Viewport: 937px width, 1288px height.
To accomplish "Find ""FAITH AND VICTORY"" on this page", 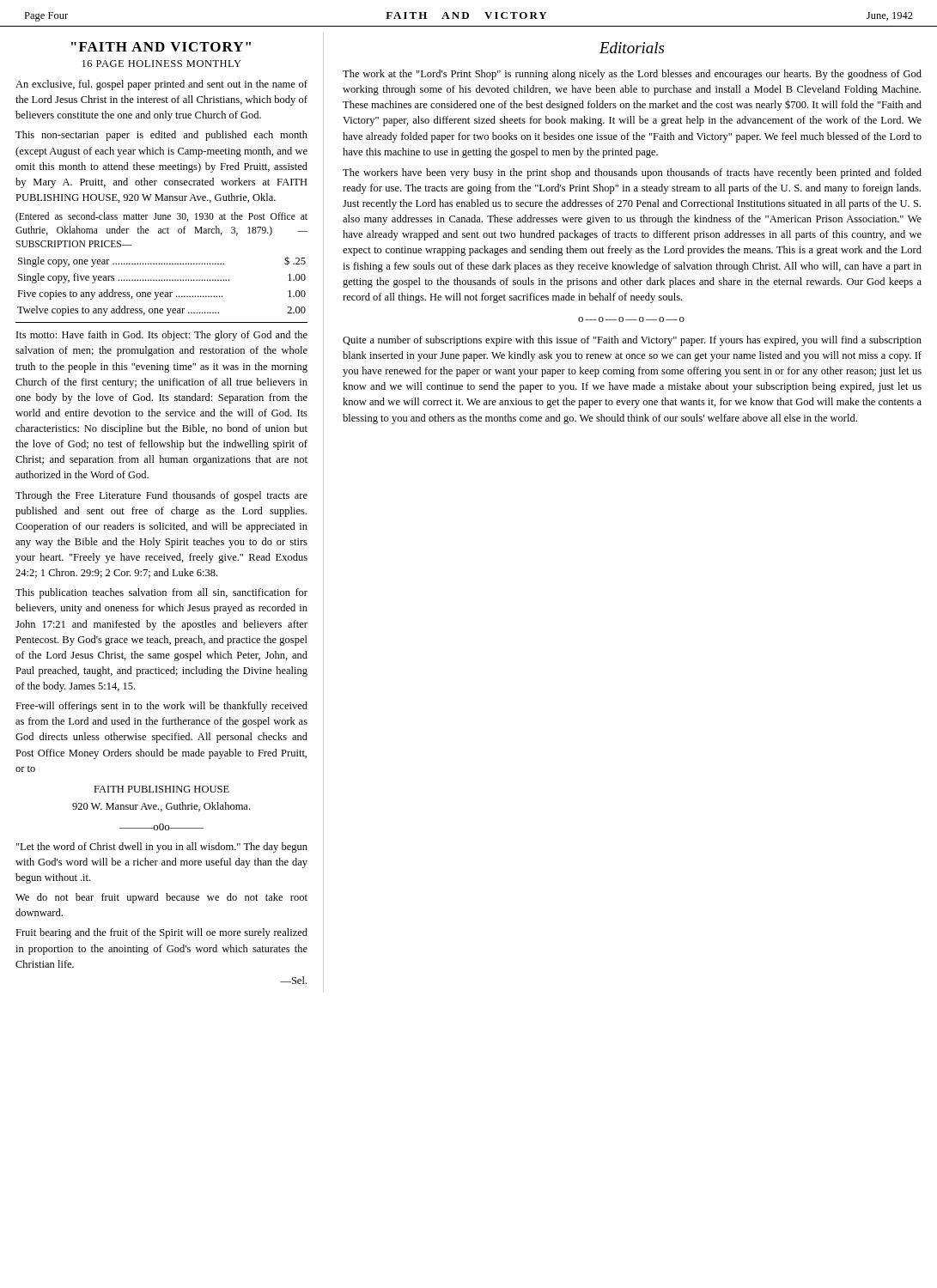I will (x=161, y=47).
